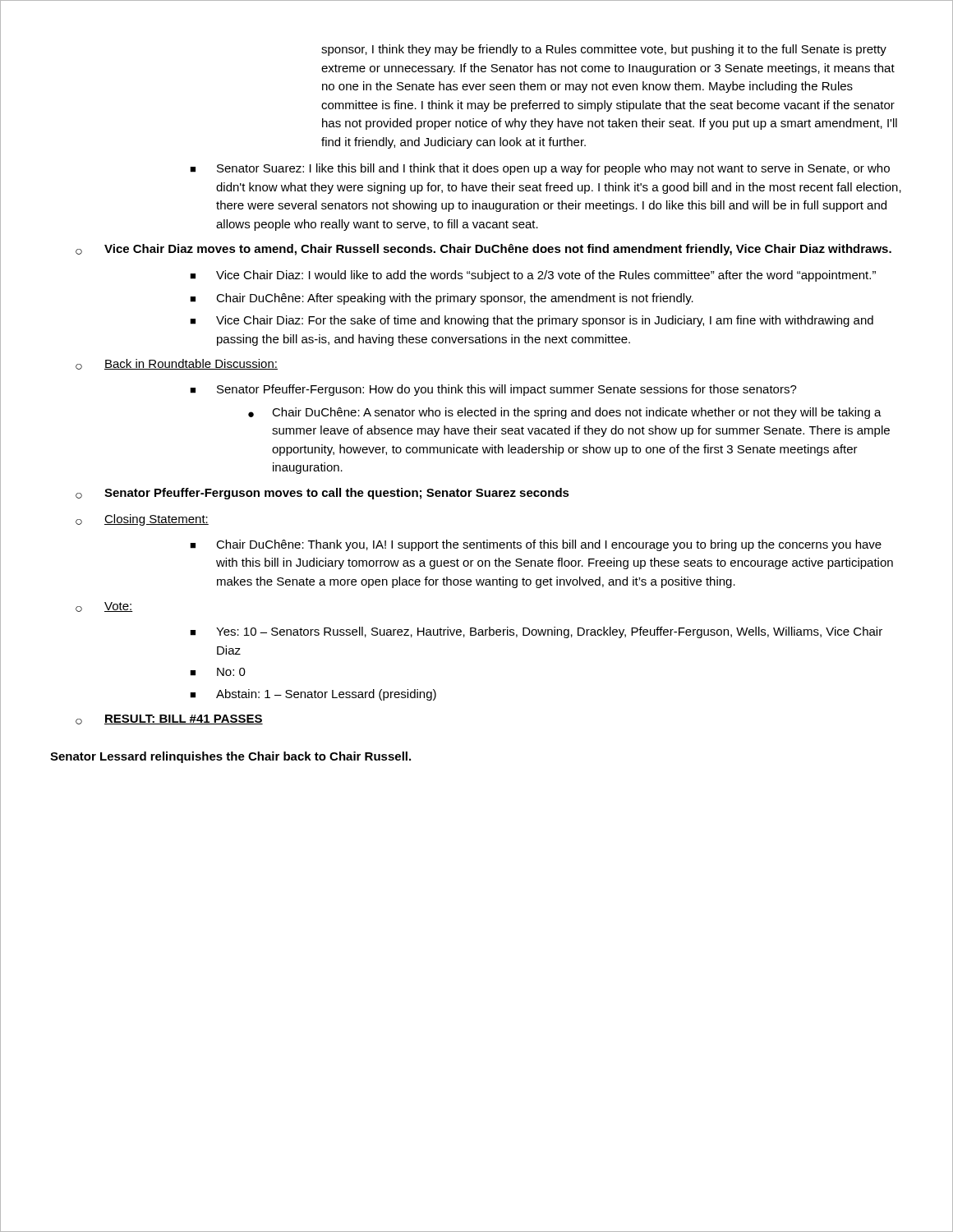Screen dimensions: 1232x953
Task: Find "○ RESULT: BILL #41 PASSES" on this page
Action: 169,719
